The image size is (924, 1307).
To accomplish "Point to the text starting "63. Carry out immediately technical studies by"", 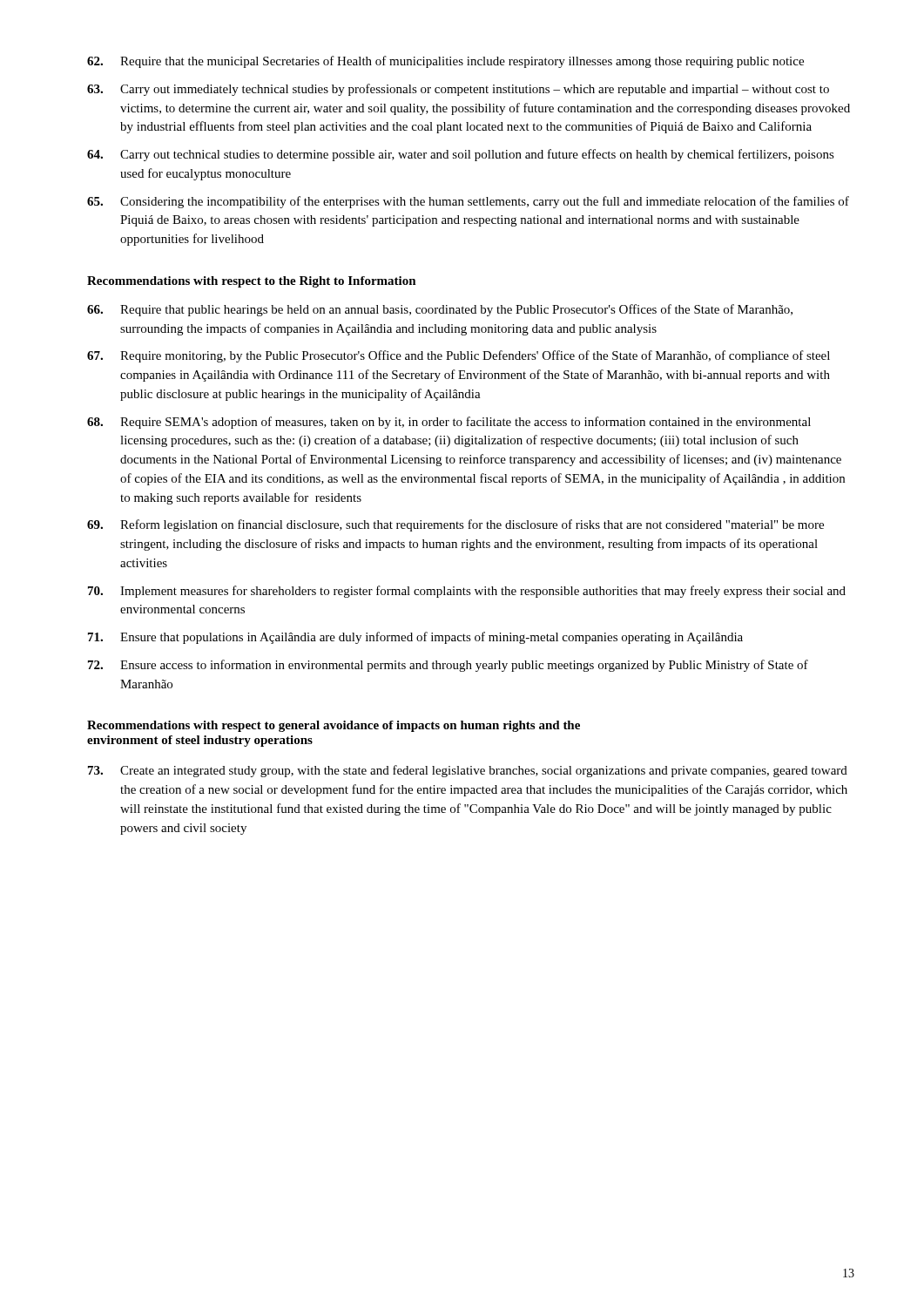I will coord(471,108).
